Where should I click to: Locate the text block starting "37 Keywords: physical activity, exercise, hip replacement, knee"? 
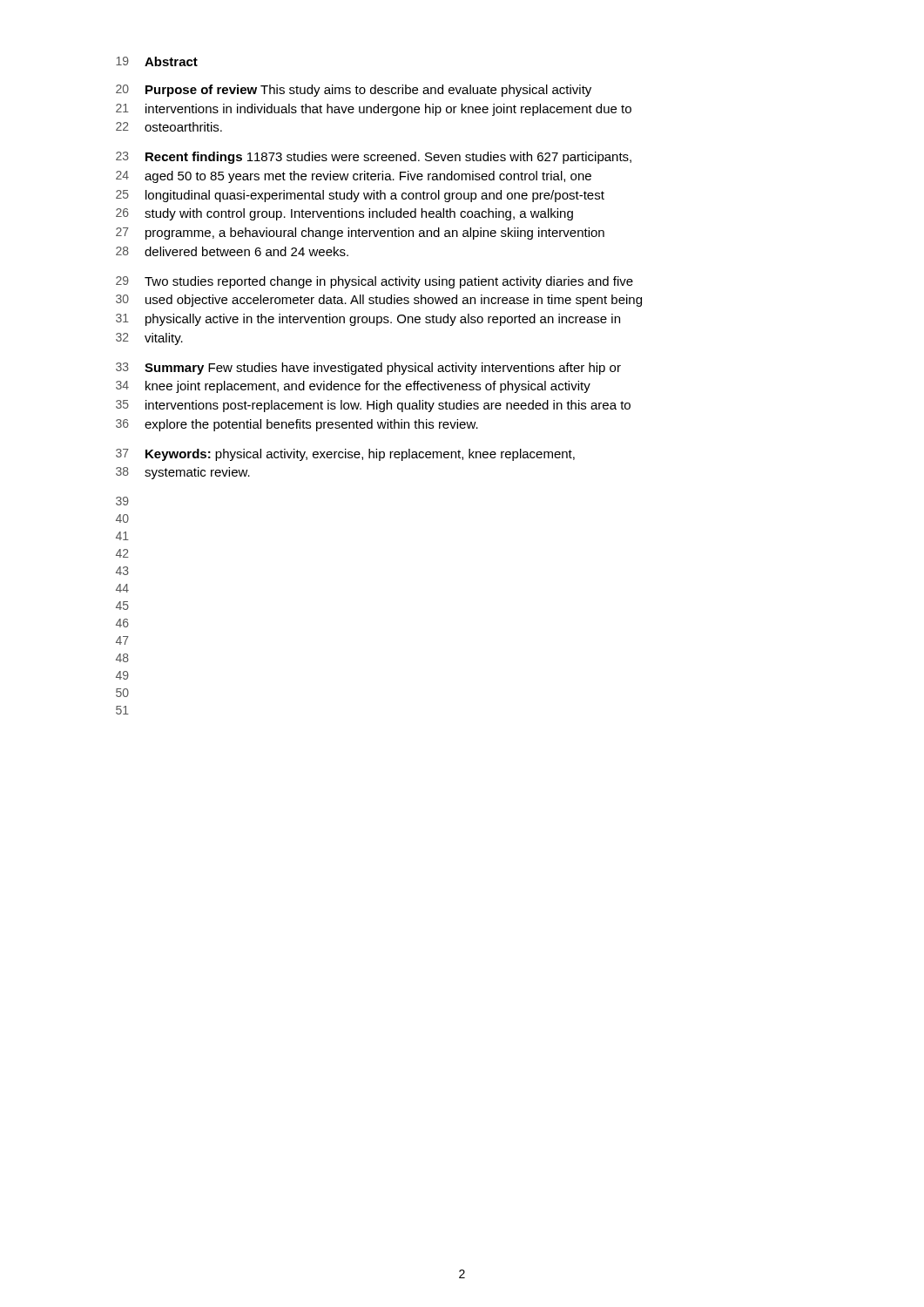(x=475, y=463)
